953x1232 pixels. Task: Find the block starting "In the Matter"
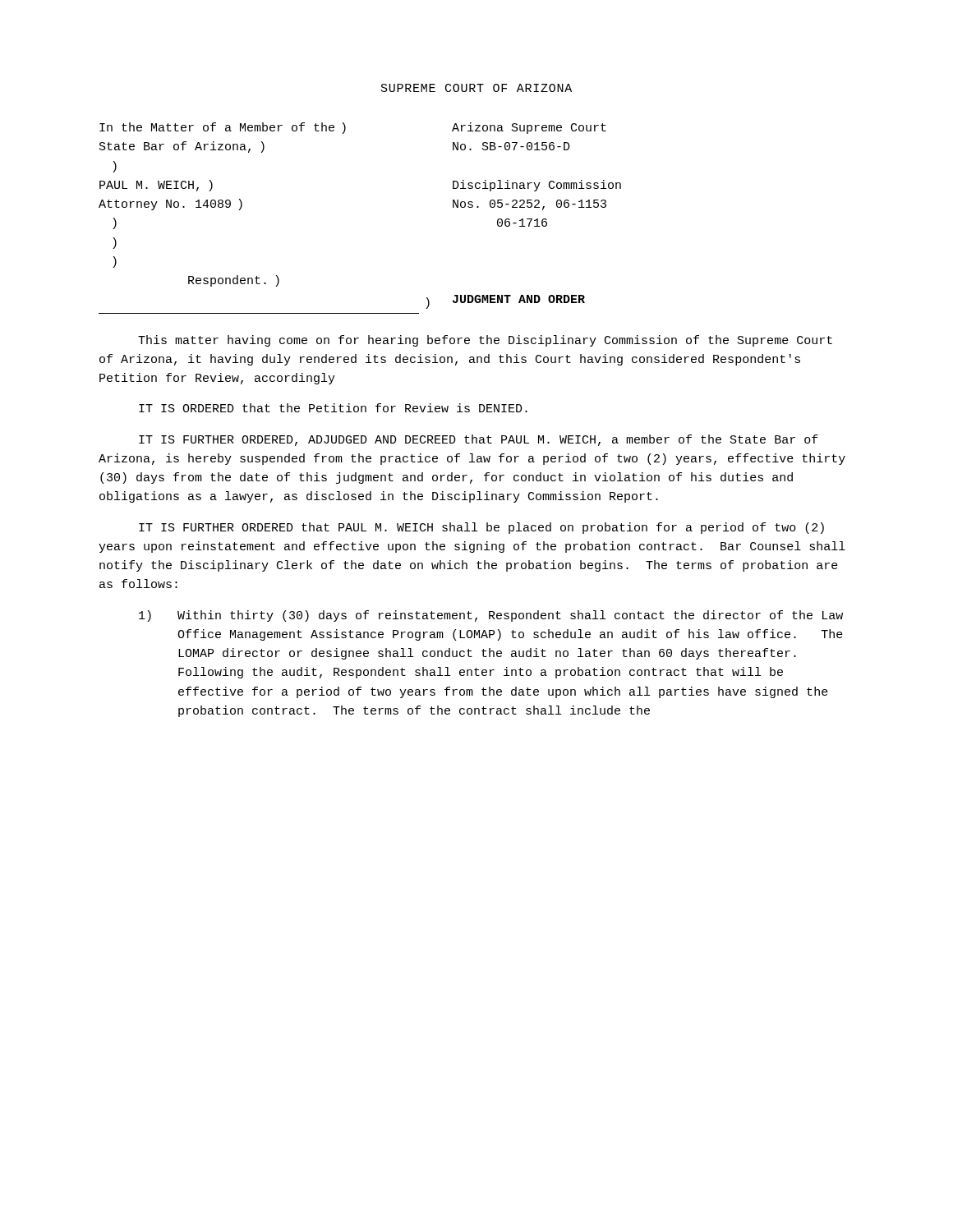coord(476,216)
